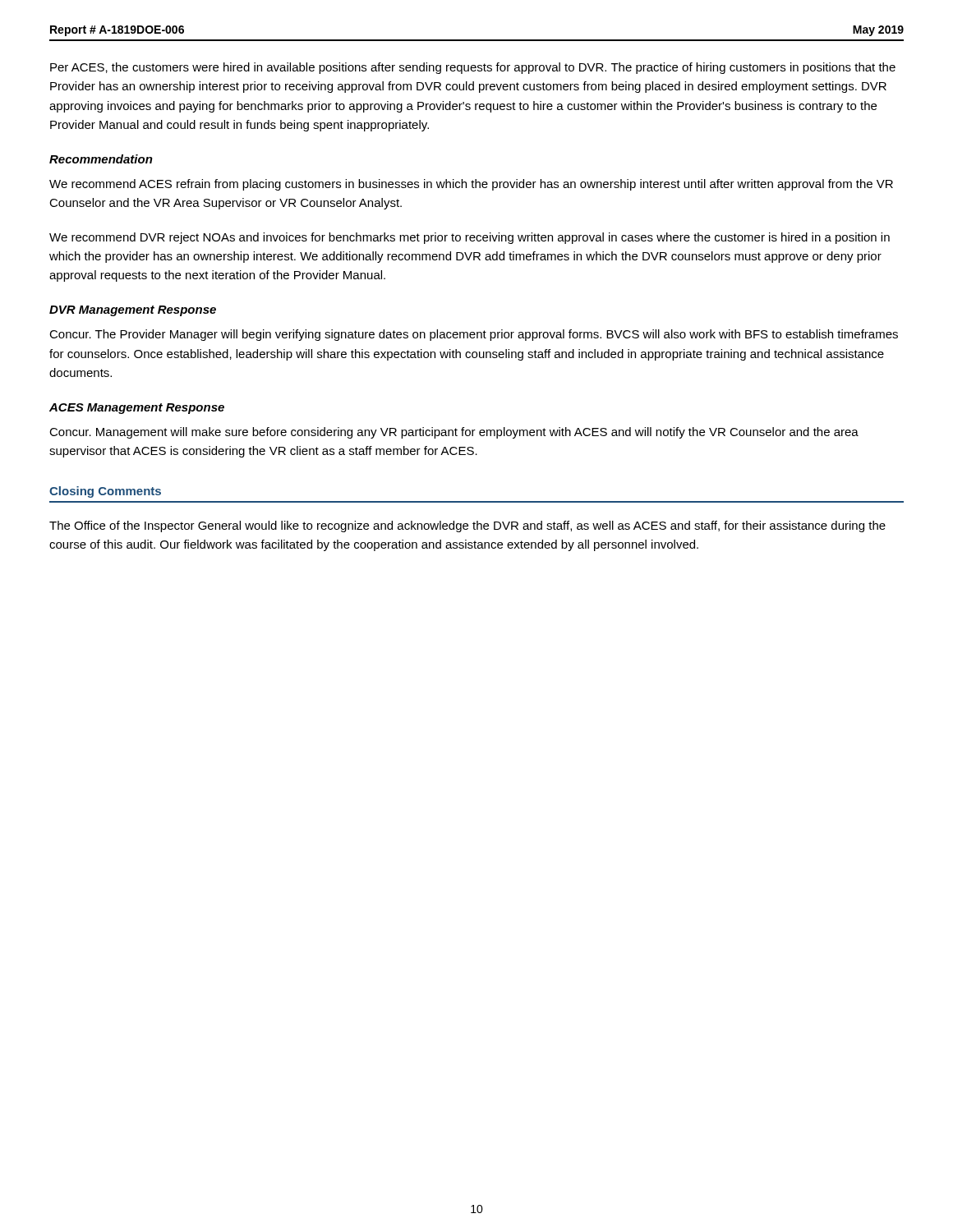Locate the passage starting "We recommend ACES"

click(x=471, y=193)
